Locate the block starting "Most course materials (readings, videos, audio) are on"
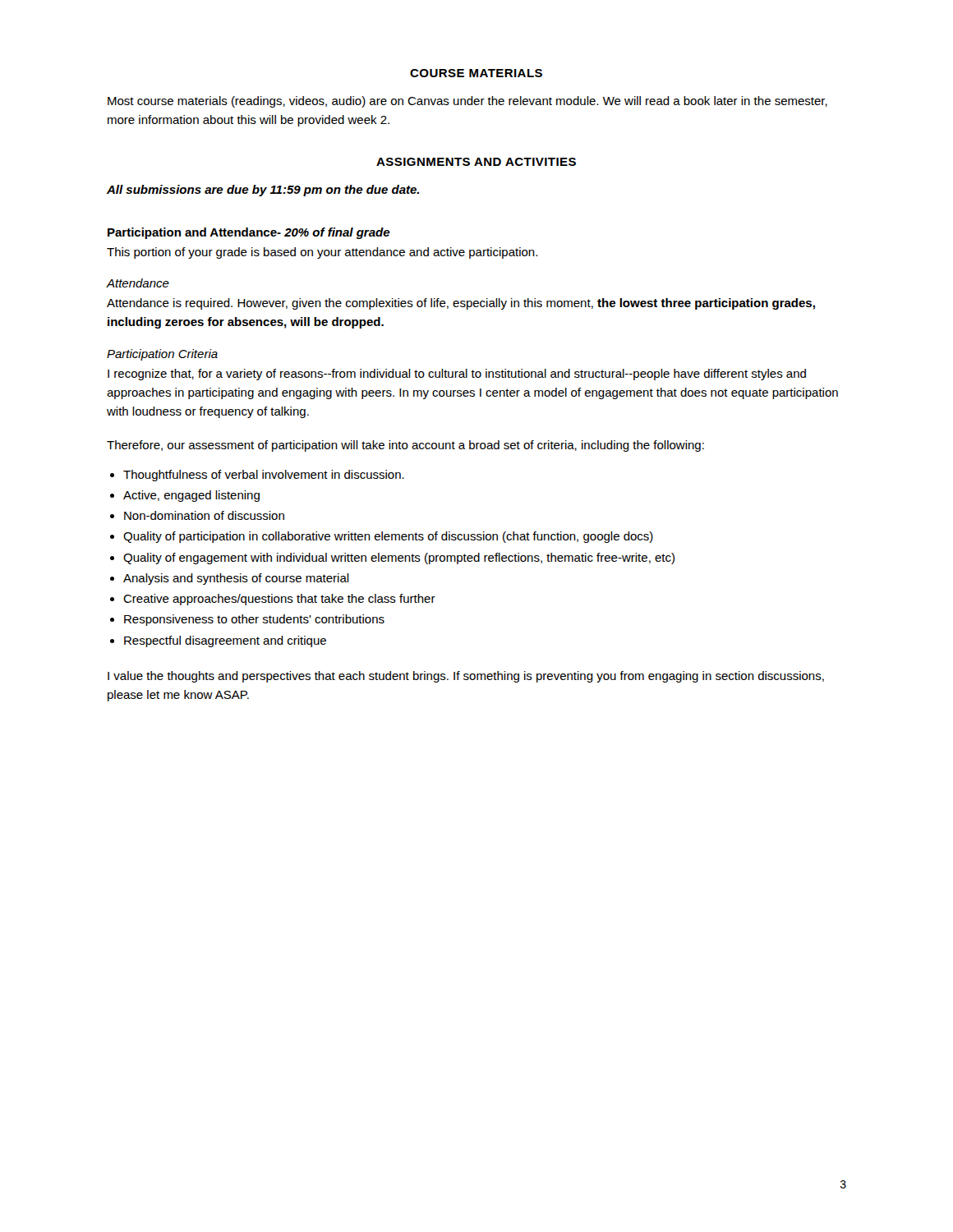The image size is (953, 1232). [x=467, y=110]
